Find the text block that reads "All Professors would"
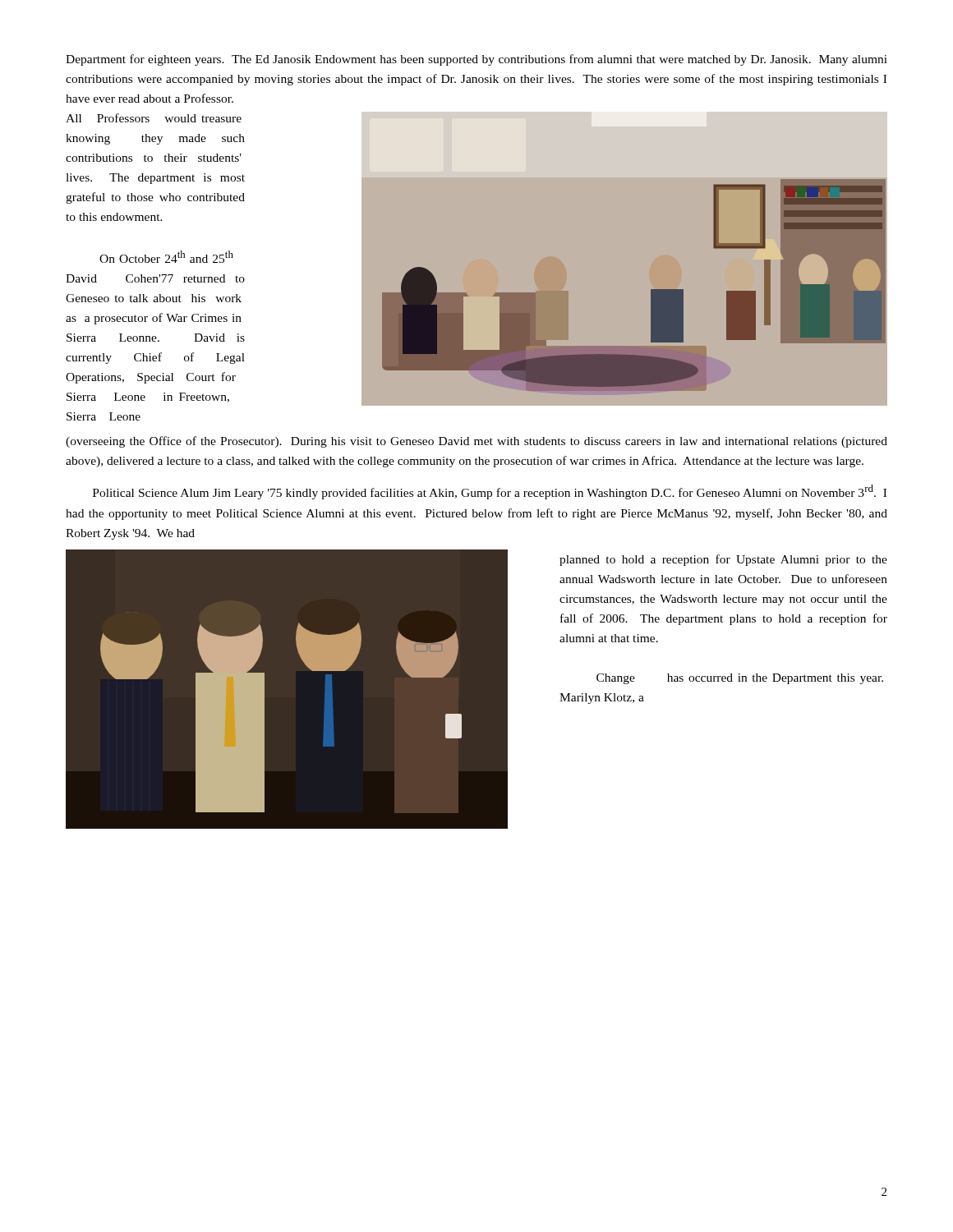The width and height of the screenshot is (953, 1232). (x=155, y=267)
